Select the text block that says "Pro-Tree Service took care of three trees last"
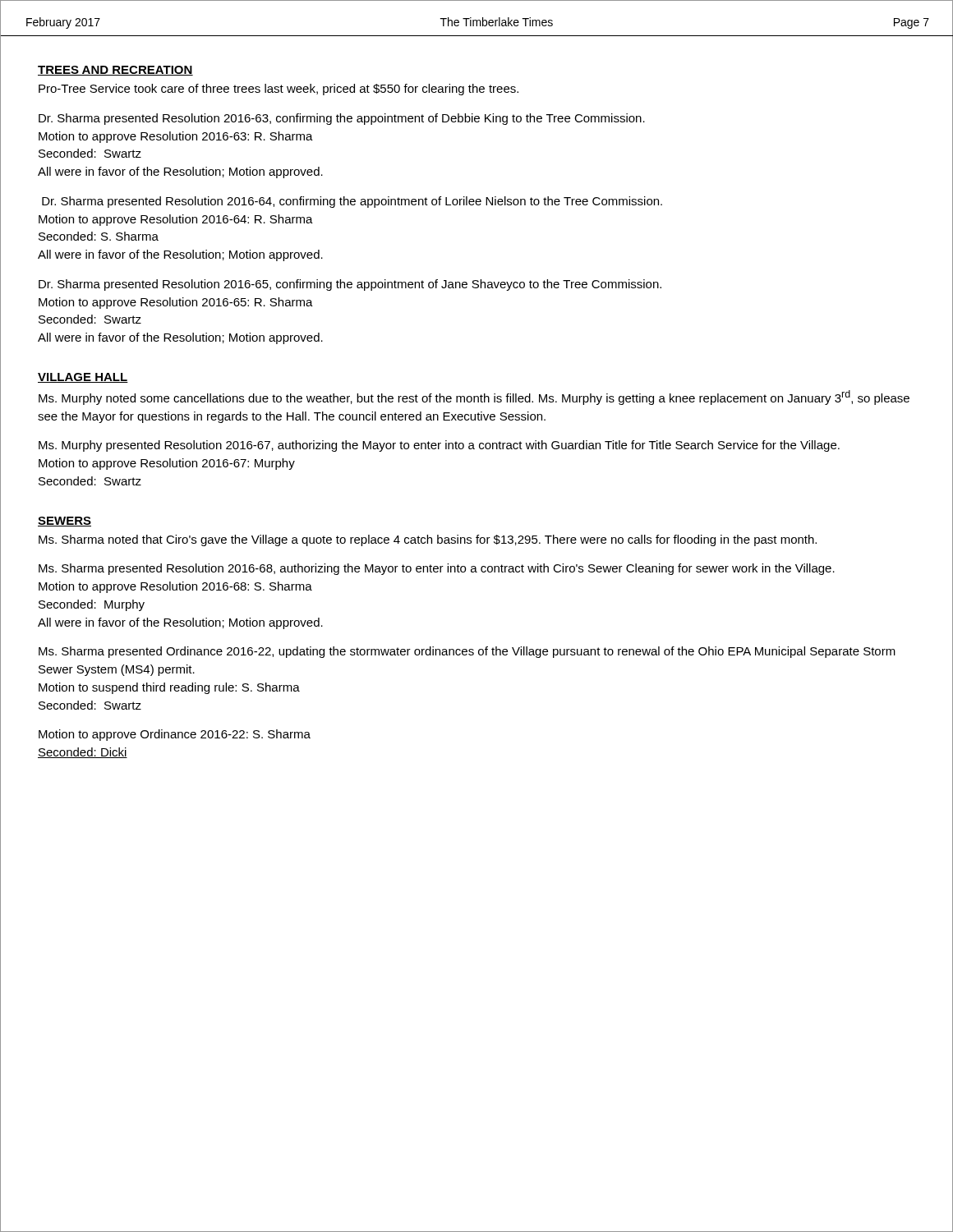Screen dimensions: 1232x953 [279, 88]
